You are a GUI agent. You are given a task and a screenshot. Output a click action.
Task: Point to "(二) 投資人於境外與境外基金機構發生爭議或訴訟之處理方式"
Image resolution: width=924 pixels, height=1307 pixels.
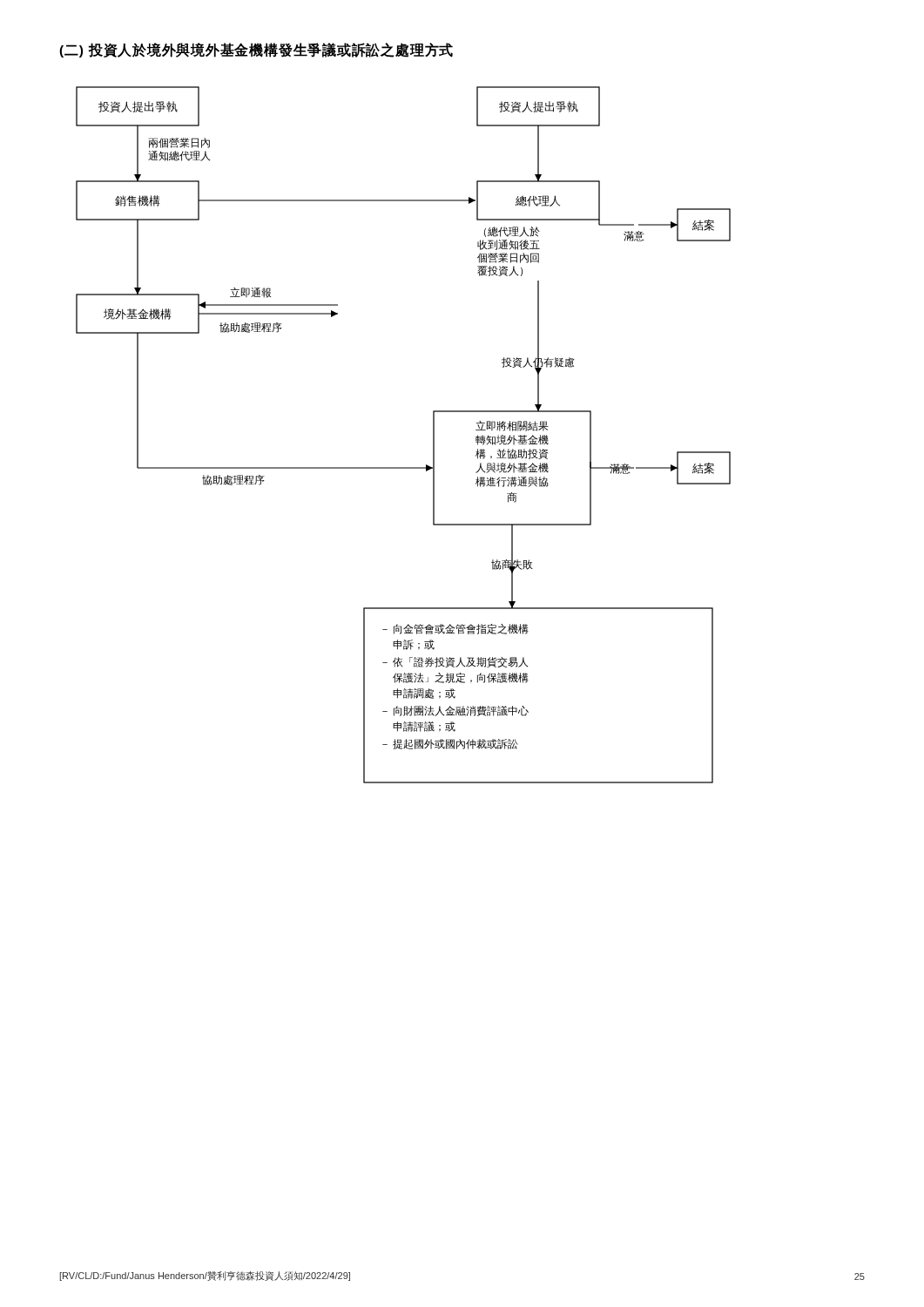(257, 50)
